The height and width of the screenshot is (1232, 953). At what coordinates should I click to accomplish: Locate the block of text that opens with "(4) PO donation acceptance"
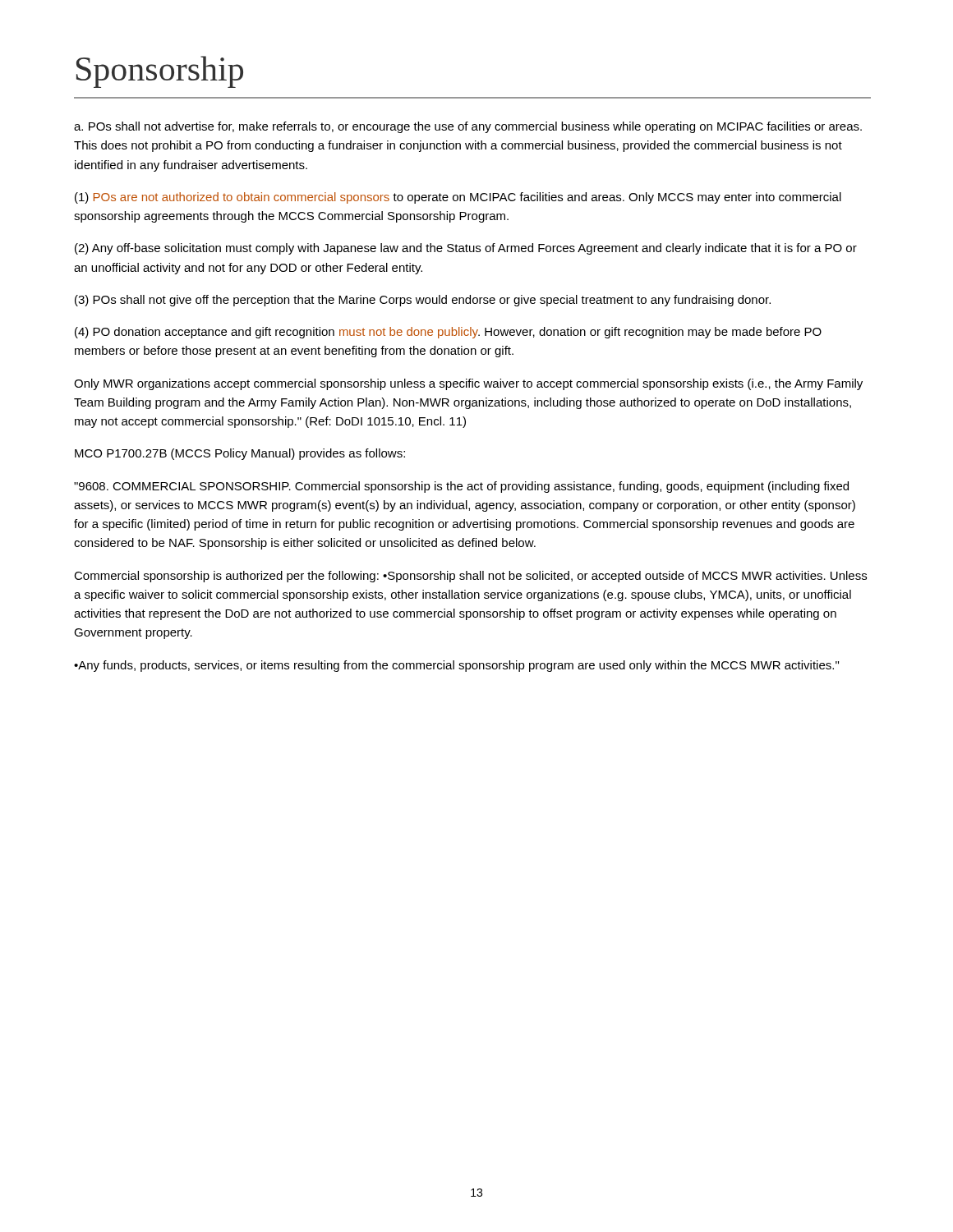pyautogui.click(x=448, y=341)
